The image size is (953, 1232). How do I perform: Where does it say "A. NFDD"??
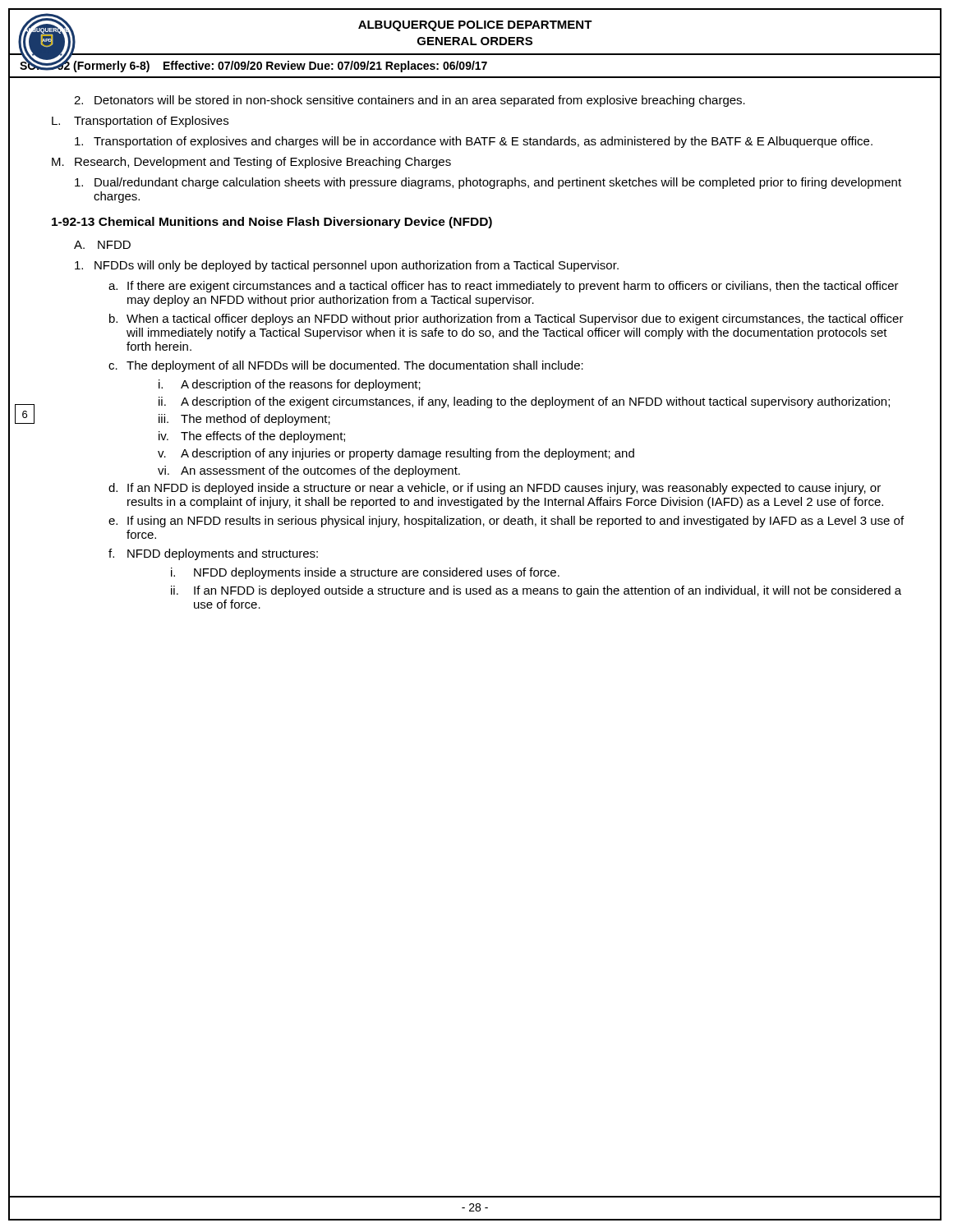coord(103,244)
